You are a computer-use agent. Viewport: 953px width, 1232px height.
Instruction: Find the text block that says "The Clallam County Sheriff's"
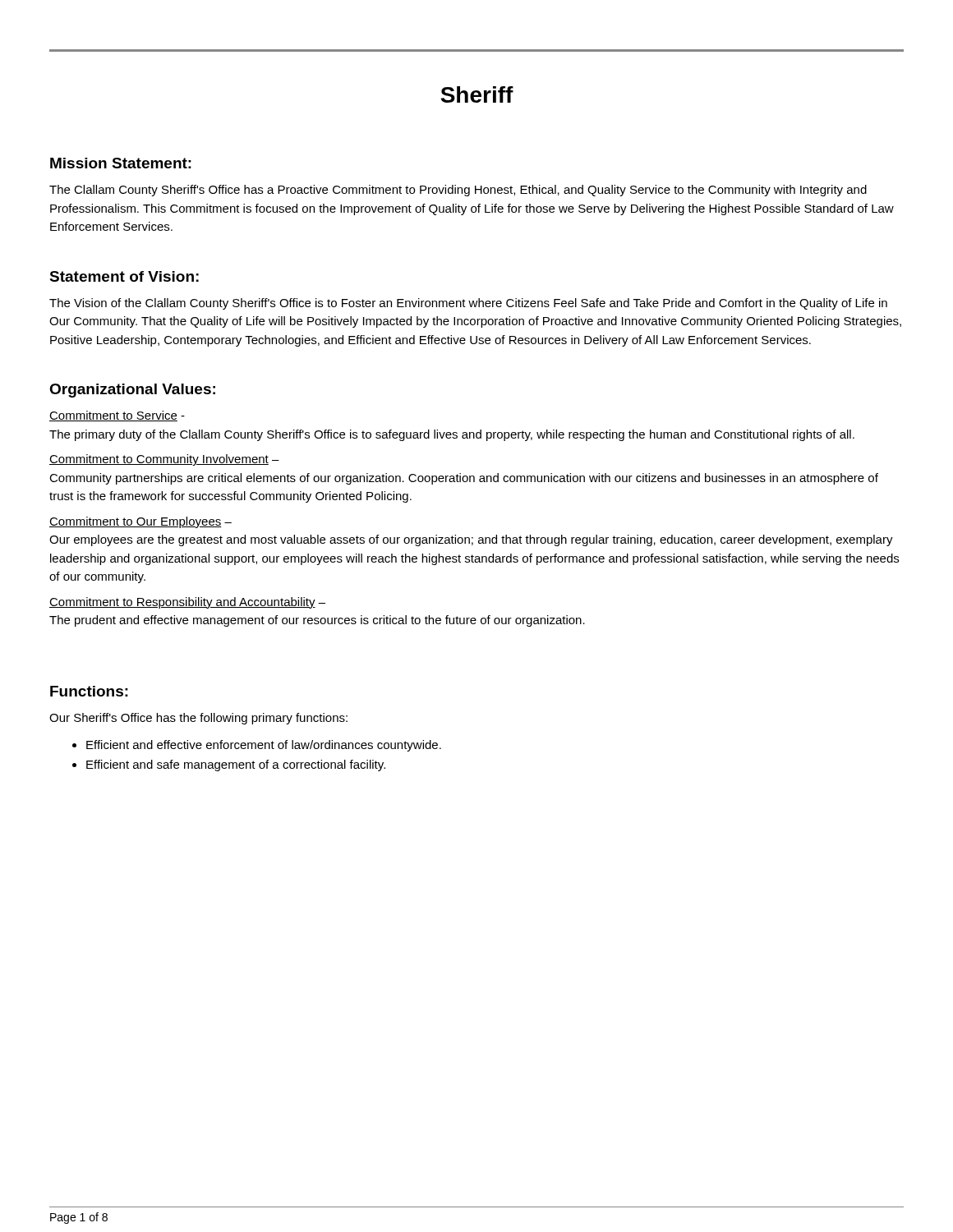click(x=476, y=208)
